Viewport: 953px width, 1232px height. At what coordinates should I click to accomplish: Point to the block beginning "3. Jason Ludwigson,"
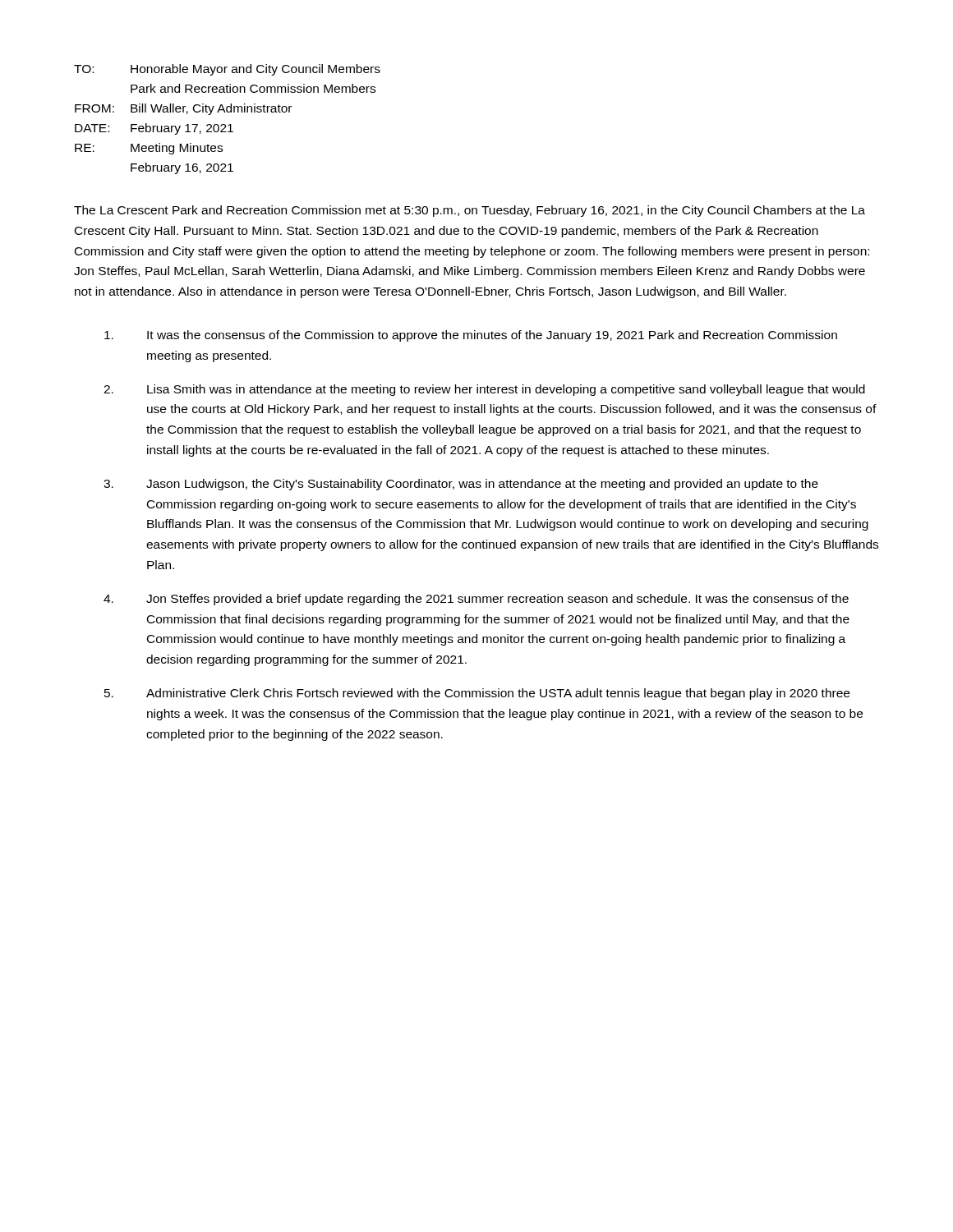click(x=476, y=525)
